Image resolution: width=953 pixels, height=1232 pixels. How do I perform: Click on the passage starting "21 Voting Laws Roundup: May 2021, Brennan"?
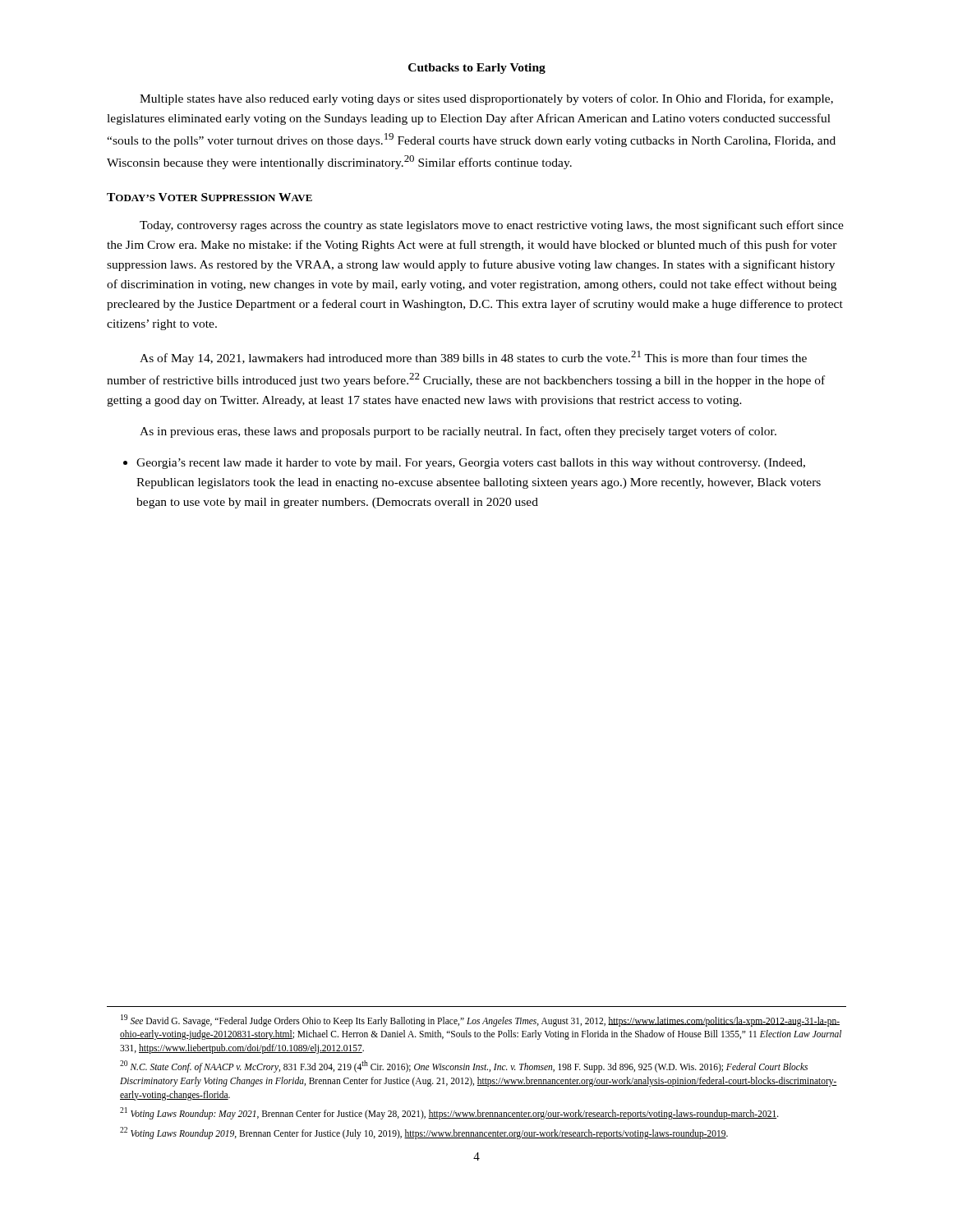476,1113
